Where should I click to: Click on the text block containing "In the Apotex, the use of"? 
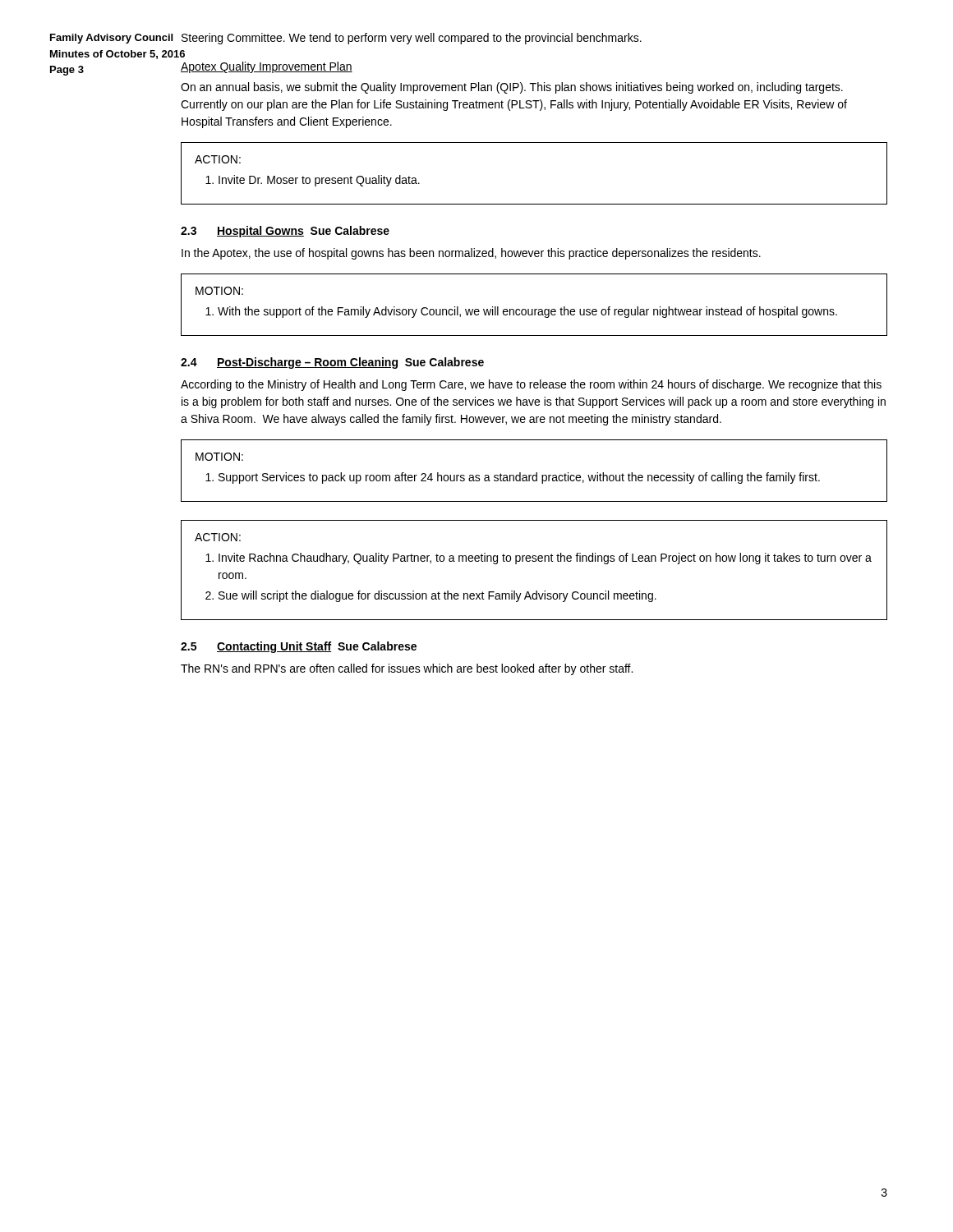471,253
